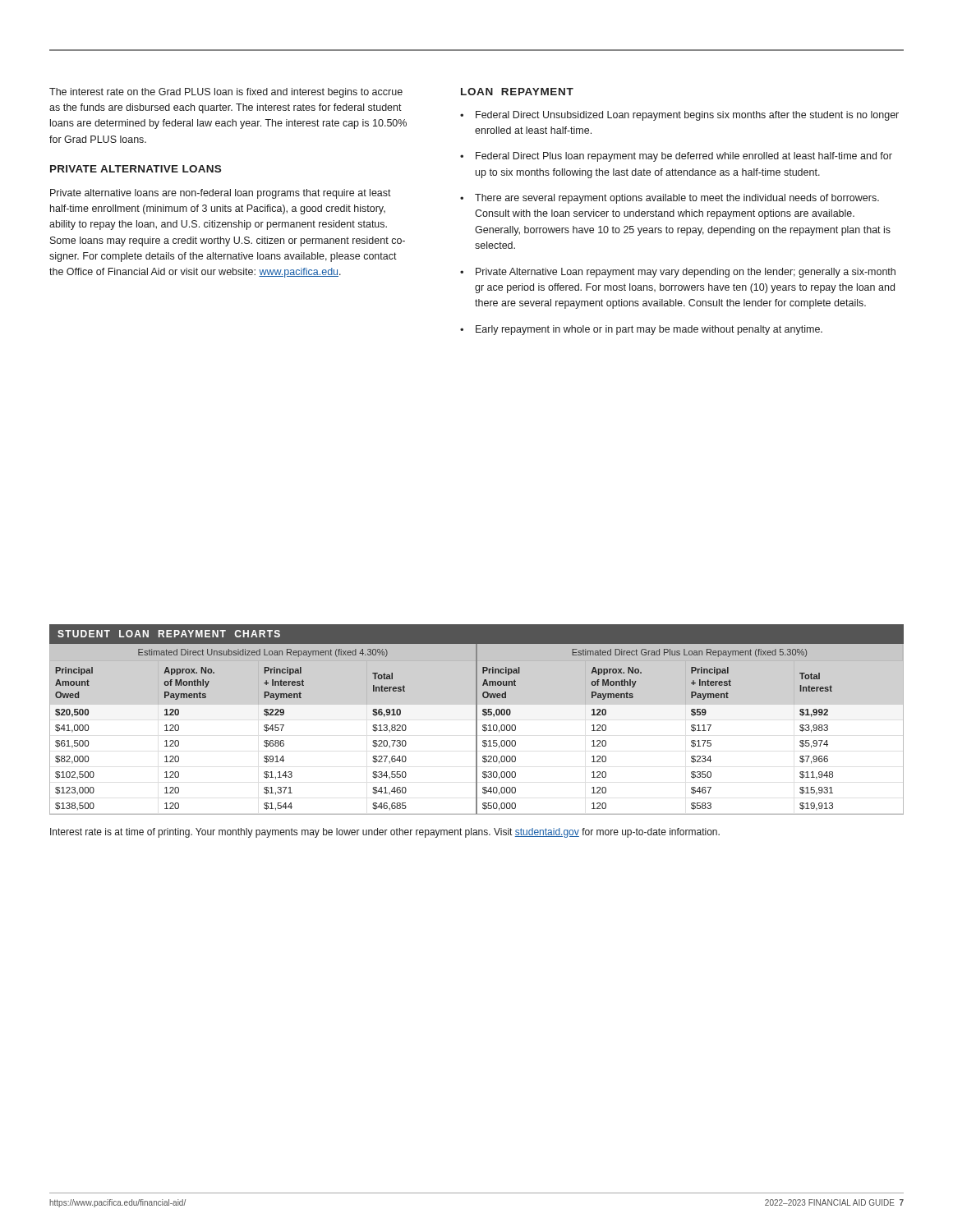Image resolution: width=953 pixels, height=1232 pixels.
Task: Click on the list item with the text "Federal Direct Plus loan repayment"
Action: pyautogui.click(x=682, y=165)
